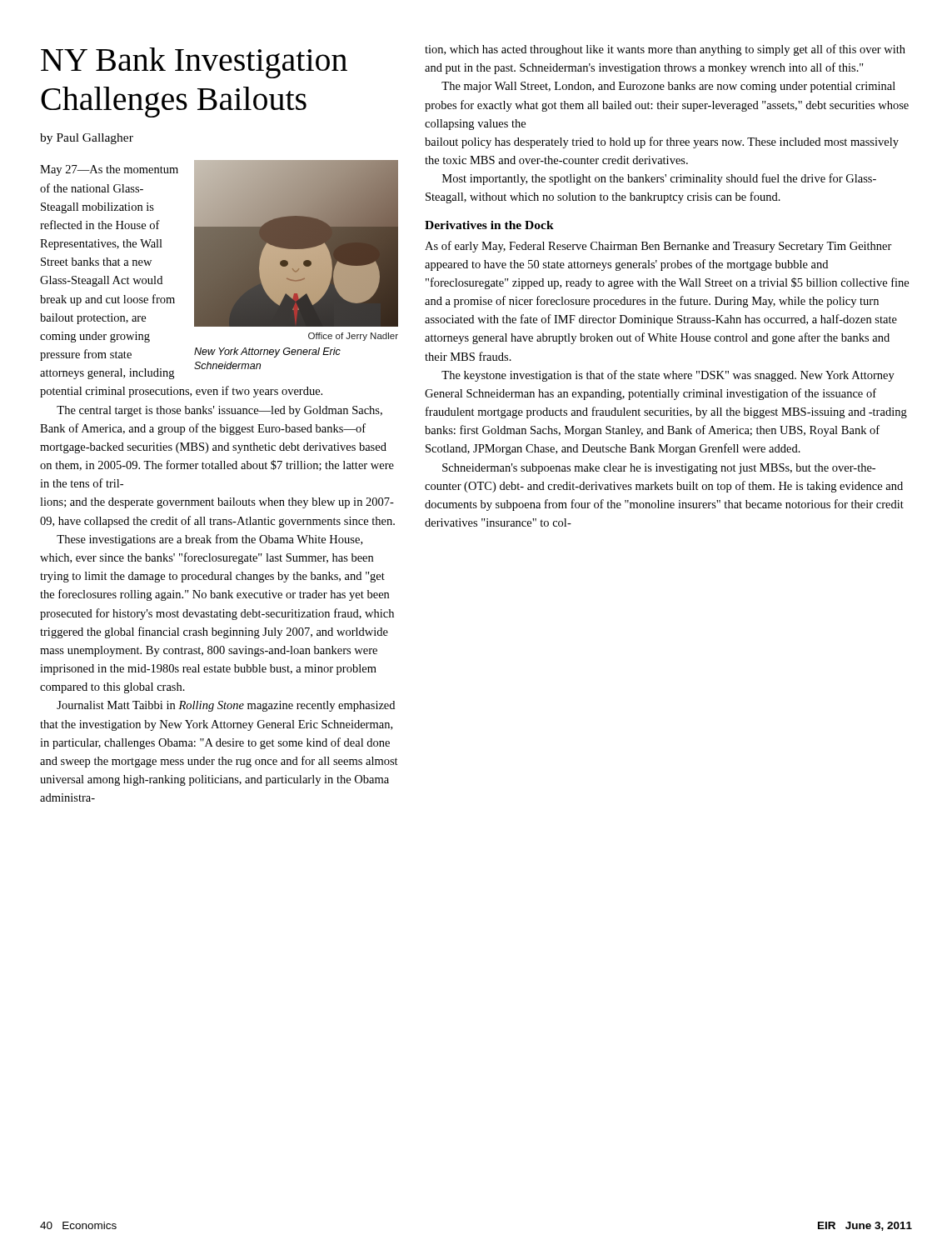
Task: Click on the text that reads "by Paul Gallagher"
Action: (87, 137)
